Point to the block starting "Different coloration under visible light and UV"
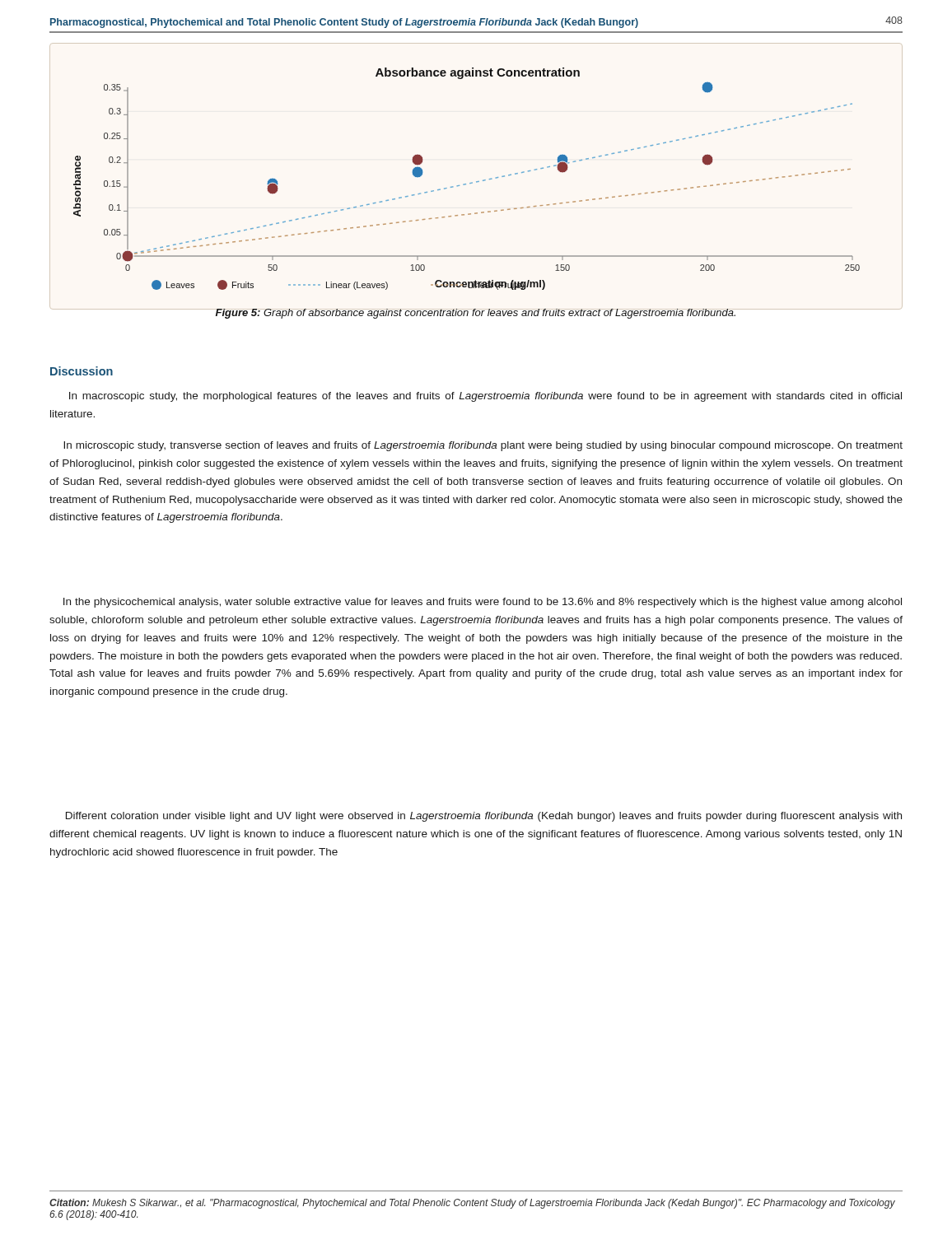Viewport: 952px width, 1235px height. [x=476, y=834]
